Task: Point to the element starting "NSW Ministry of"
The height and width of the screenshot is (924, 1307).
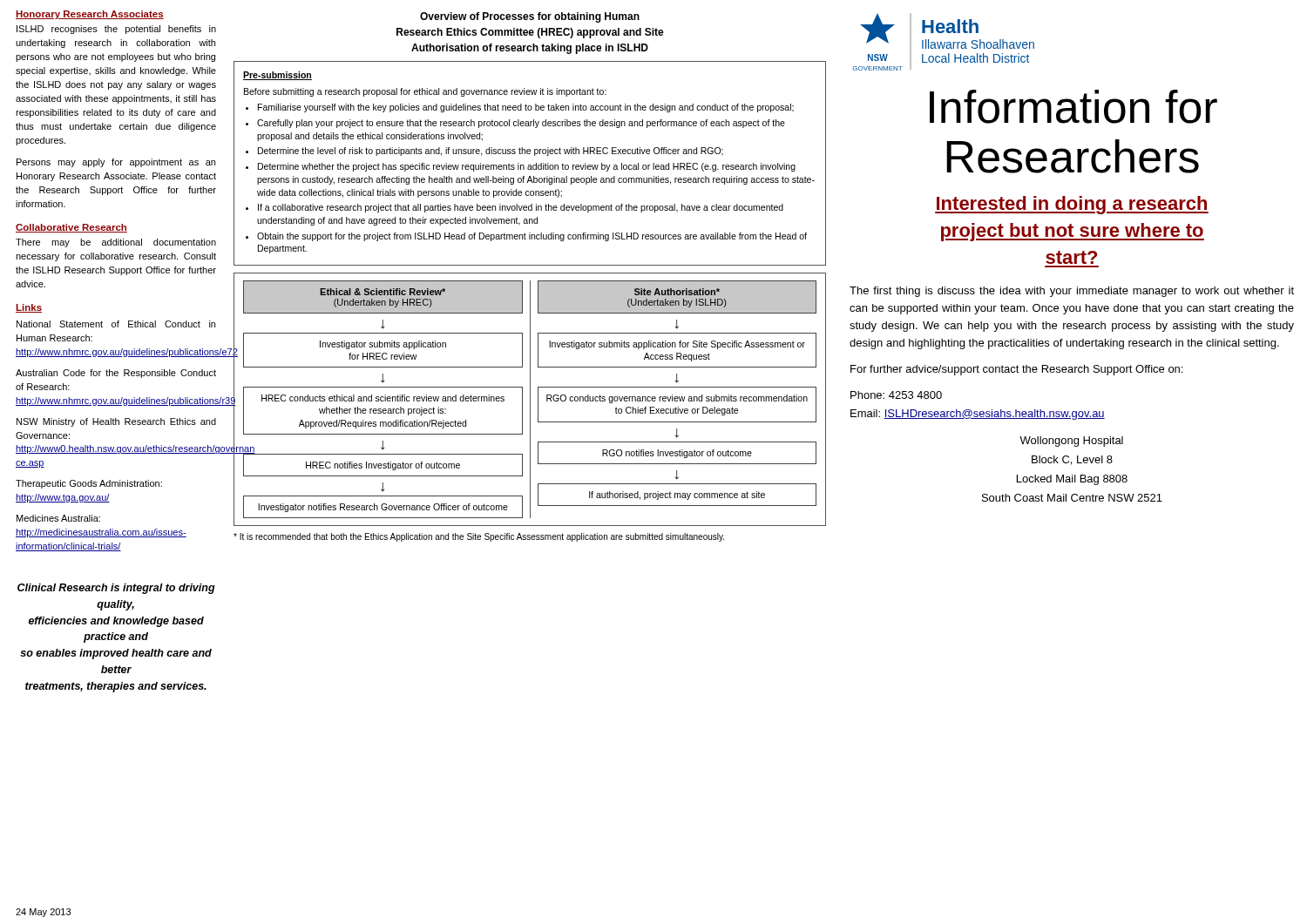Action: [116, 442]
